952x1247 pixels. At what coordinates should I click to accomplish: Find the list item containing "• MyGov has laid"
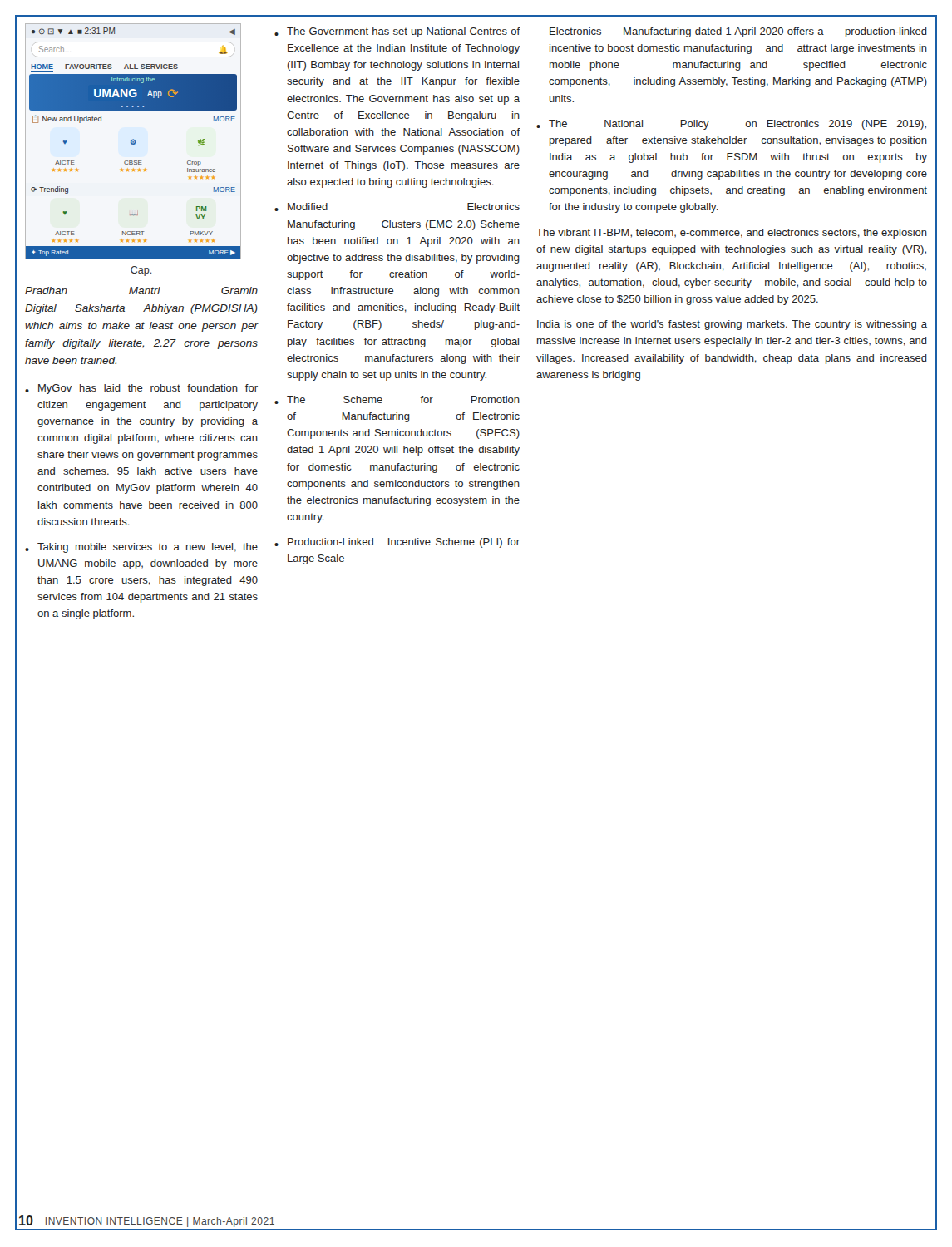click(x=141, y=455)
